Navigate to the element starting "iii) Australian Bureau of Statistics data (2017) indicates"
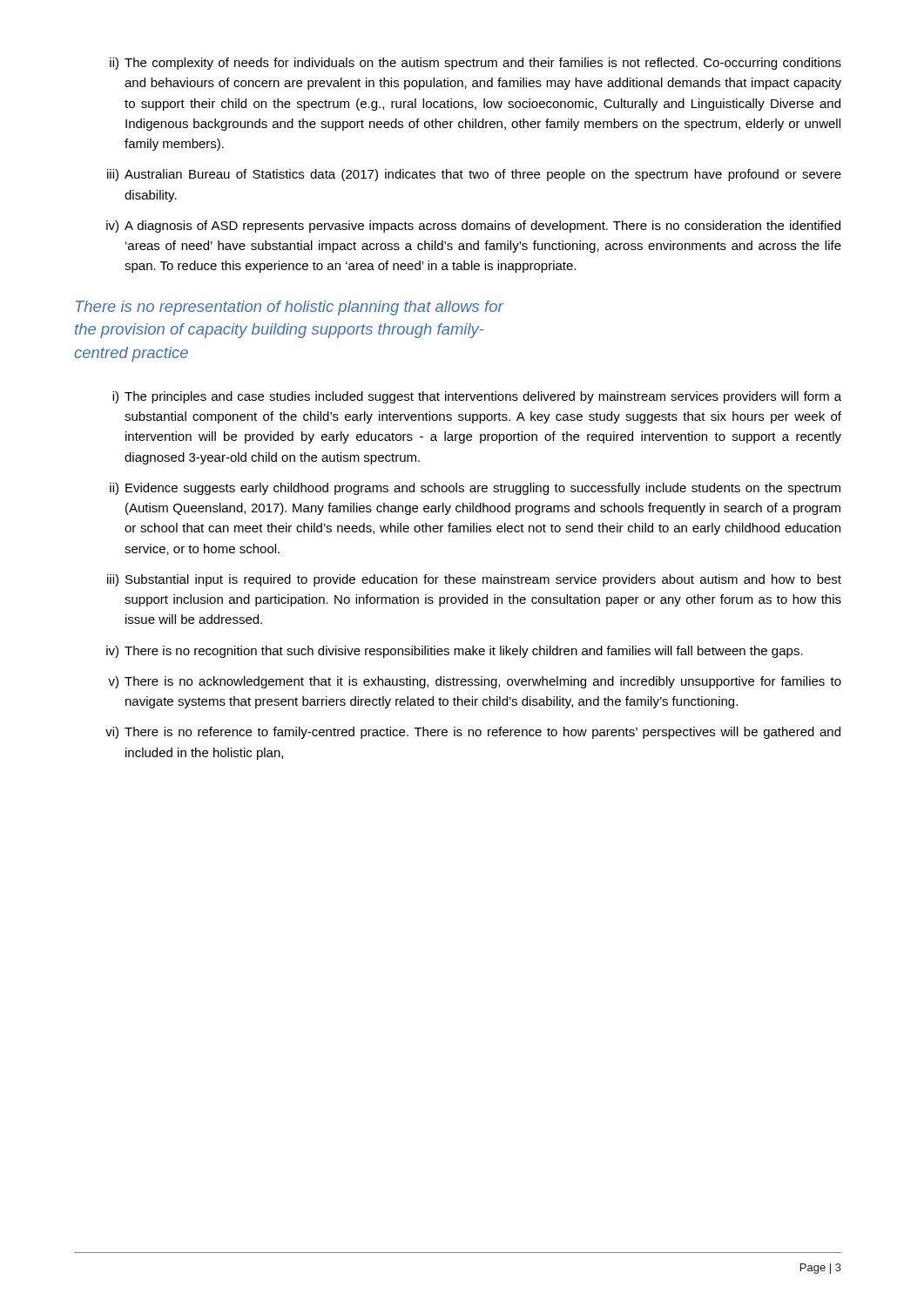This screenshot has width=924, height=1307. (x=458, y=184)
